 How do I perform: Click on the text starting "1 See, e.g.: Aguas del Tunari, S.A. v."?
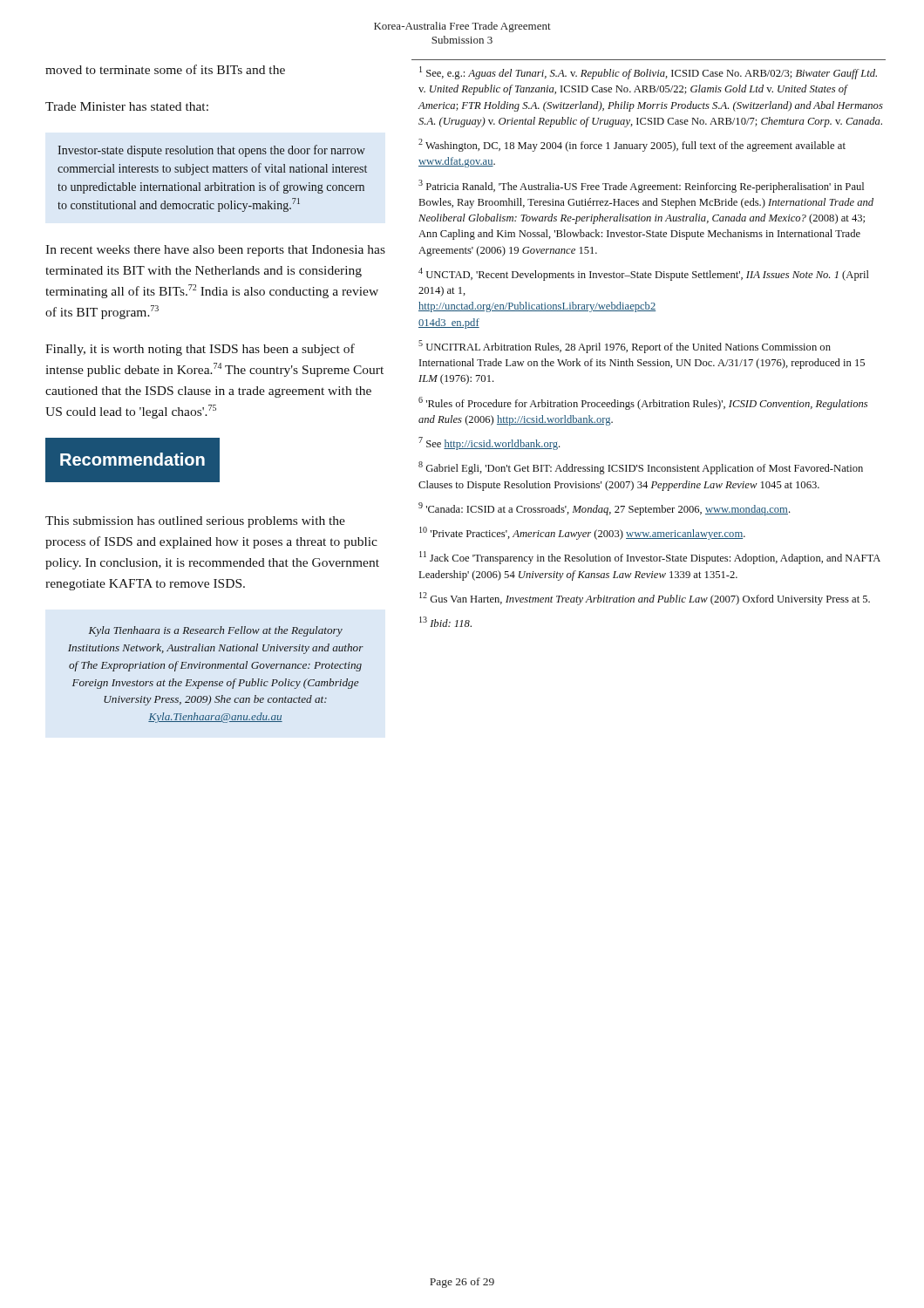click(651, 96)
